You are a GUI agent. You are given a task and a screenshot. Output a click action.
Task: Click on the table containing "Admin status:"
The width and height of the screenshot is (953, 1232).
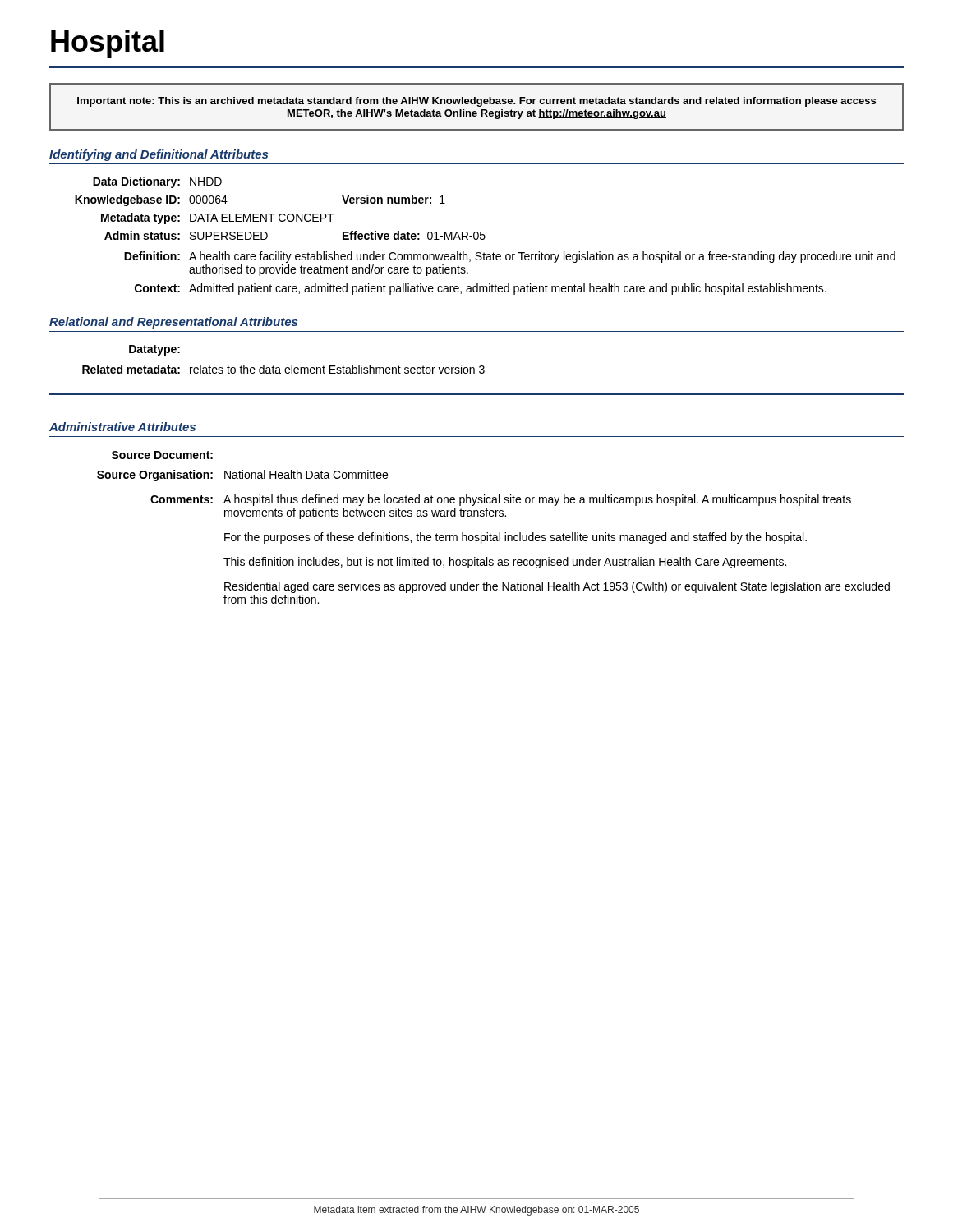point(476,235)
